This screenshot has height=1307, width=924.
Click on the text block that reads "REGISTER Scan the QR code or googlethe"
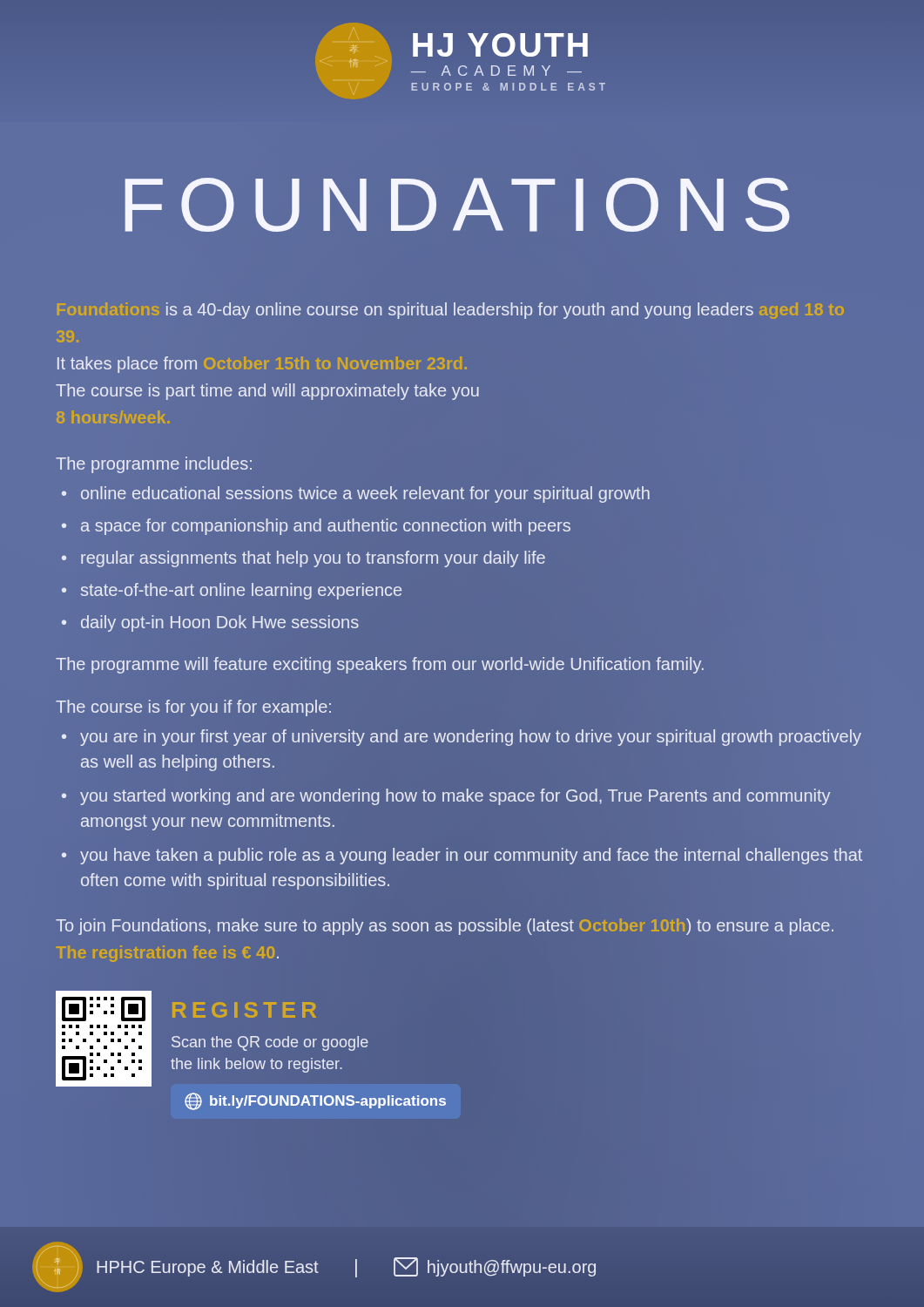coord(315,1056)
